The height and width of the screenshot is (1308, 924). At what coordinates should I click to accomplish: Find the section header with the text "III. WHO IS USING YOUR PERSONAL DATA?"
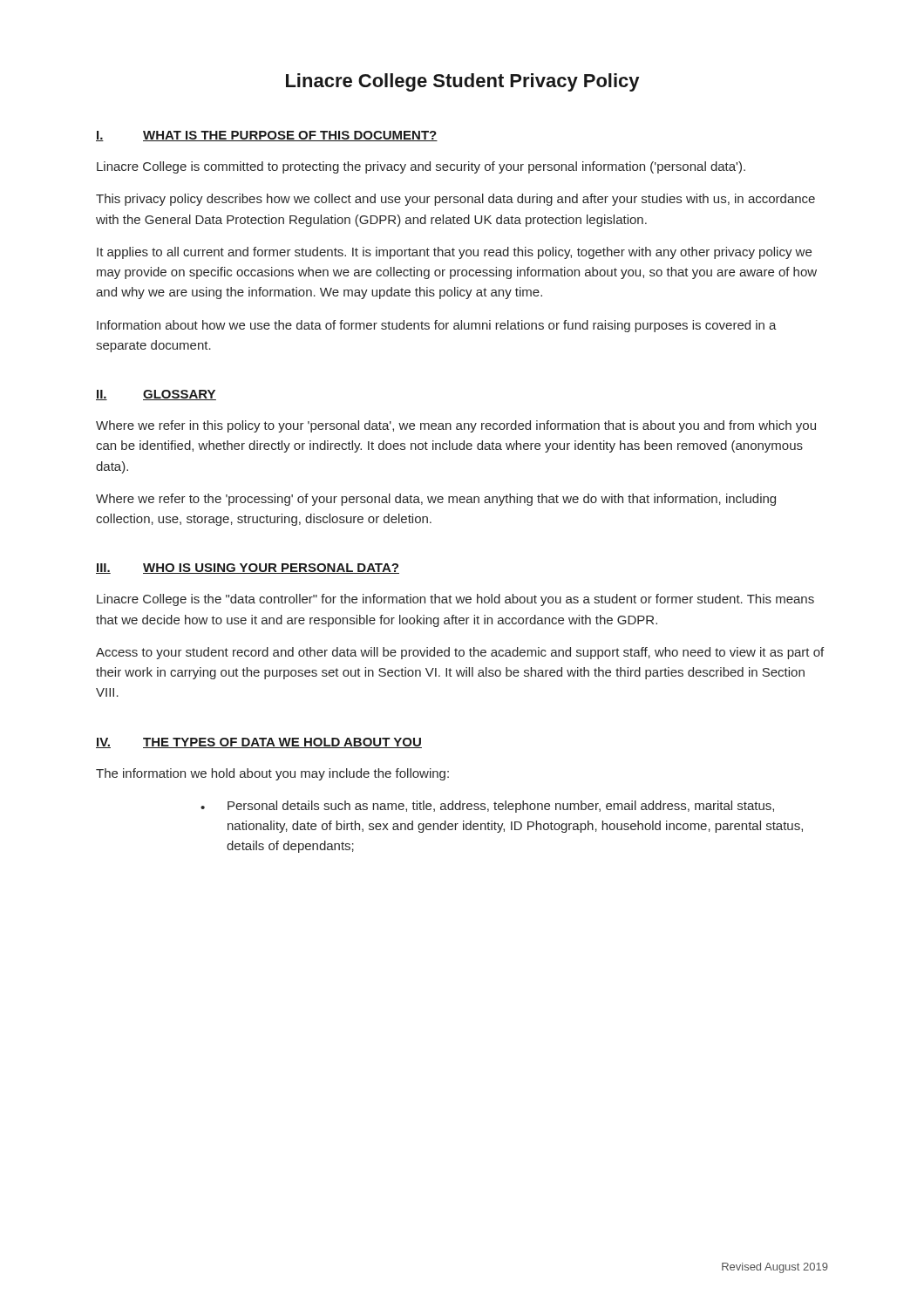point(248,567)
